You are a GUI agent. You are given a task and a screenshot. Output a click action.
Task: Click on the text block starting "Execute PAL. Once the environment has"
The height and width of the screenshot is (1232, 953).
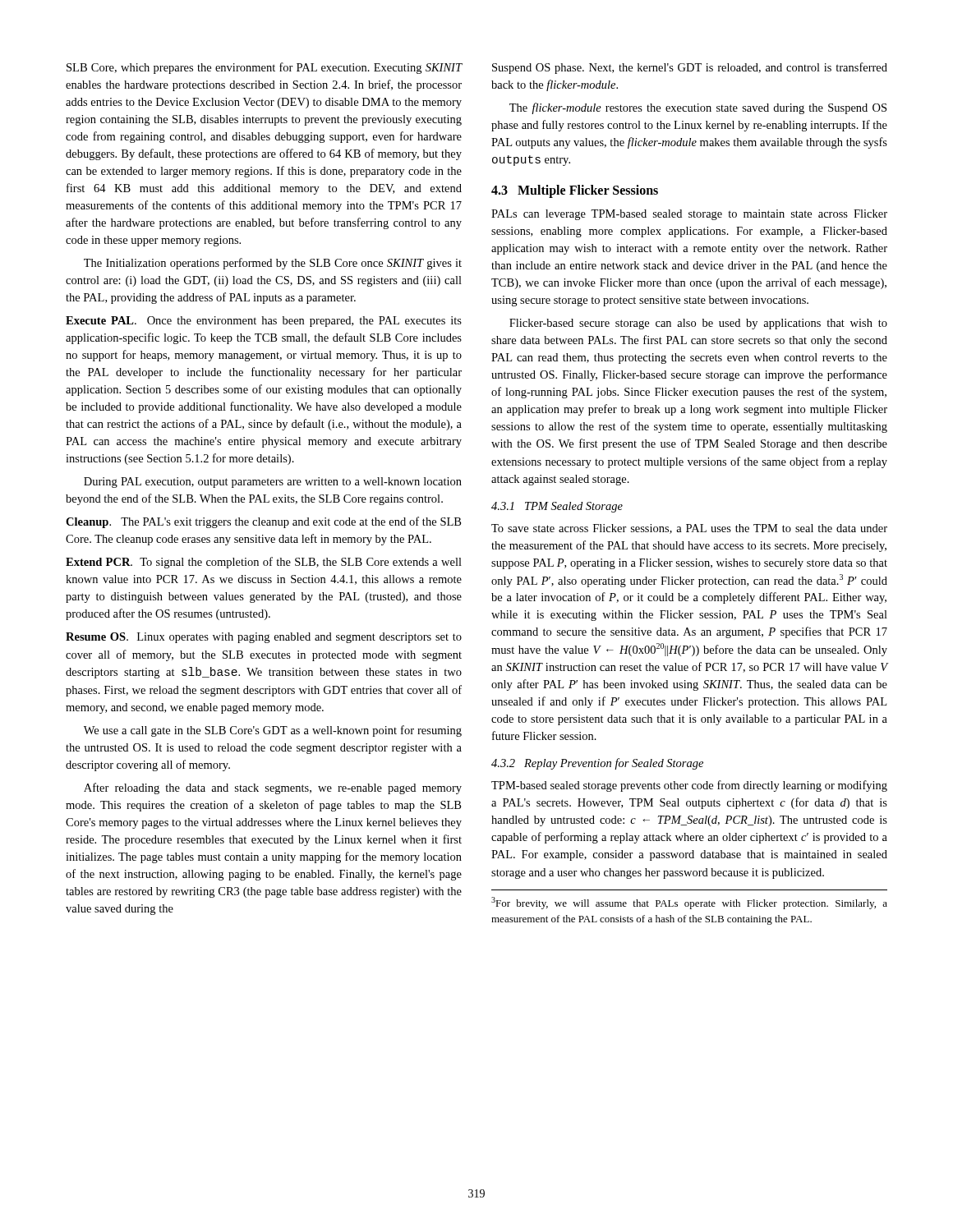tap(264, 390)
